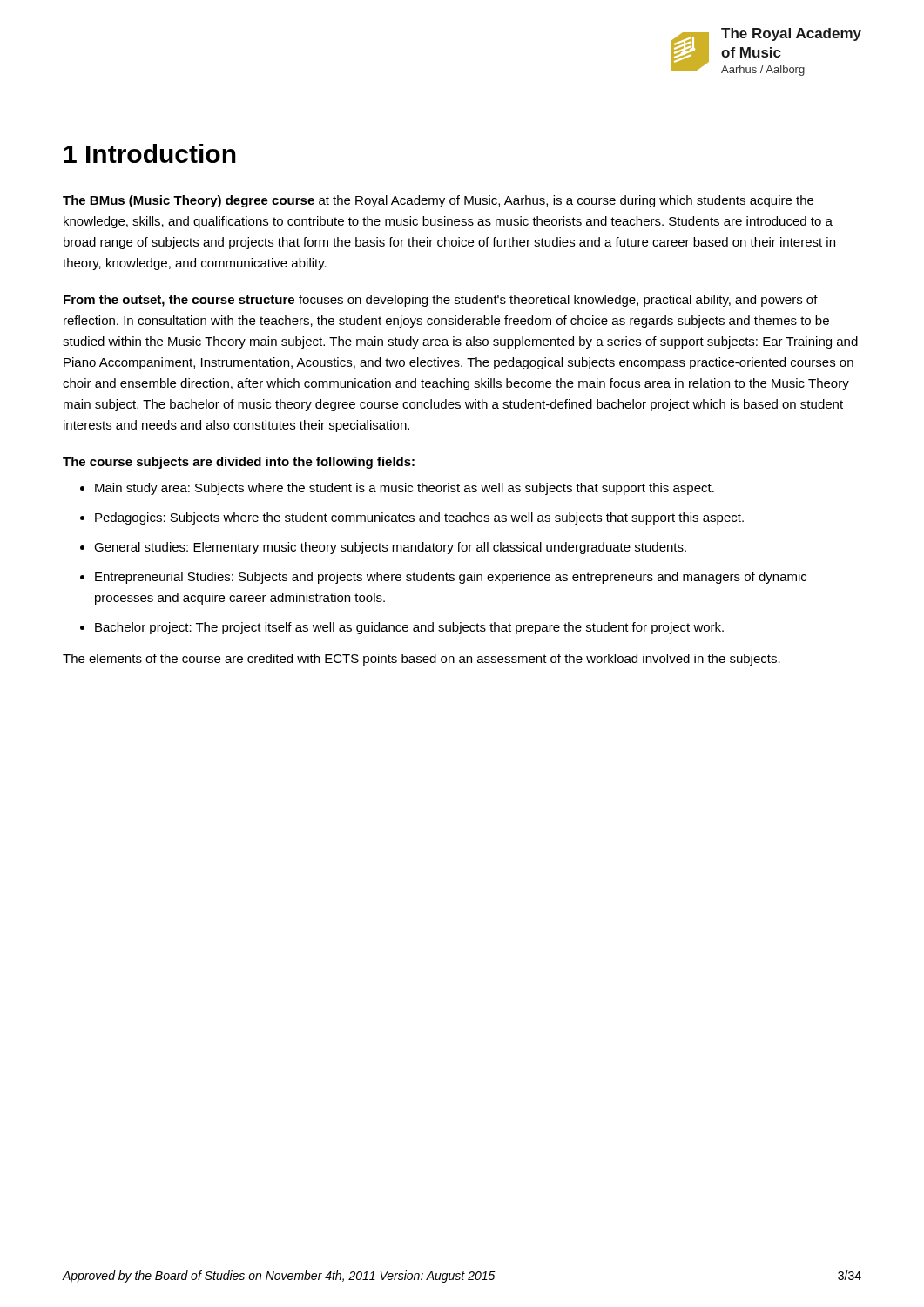Find the section header on this page that starts "The course subjects are divided into the"

point(239,463)
